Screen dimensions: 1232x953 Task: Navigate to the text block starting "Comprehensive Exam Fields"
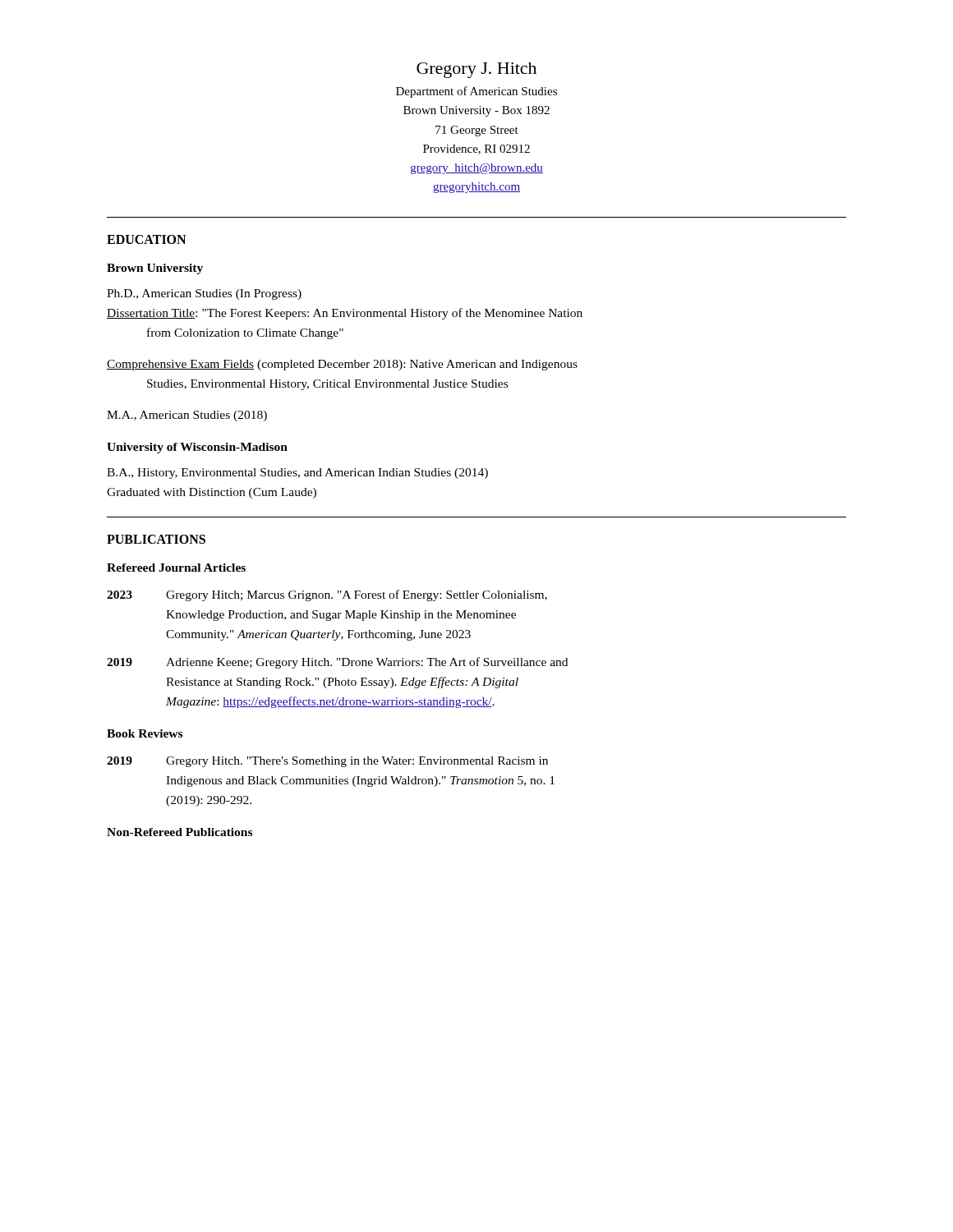click(x=342, y=373)
